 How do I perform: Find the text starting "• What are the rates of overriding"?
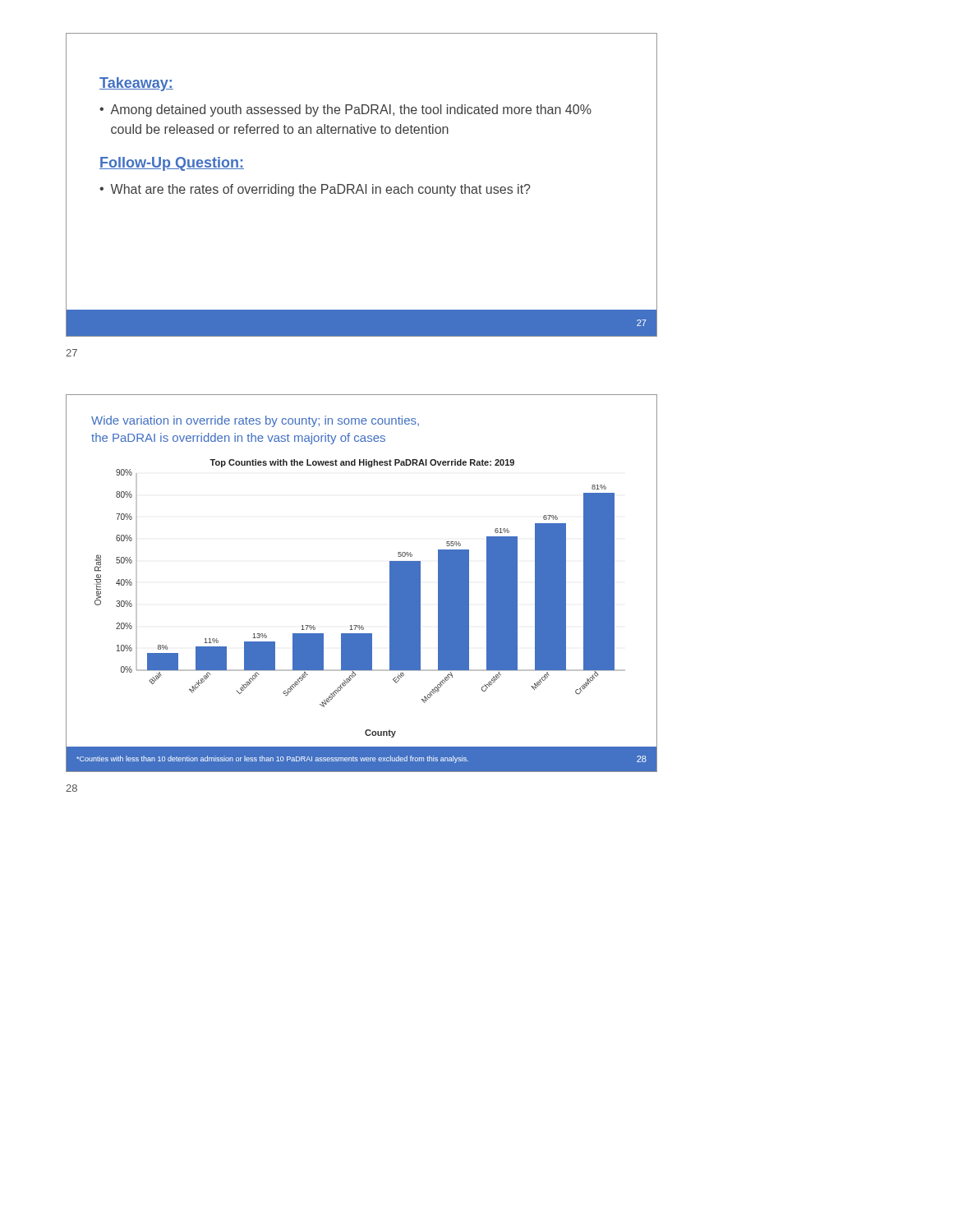pos(315,190)
